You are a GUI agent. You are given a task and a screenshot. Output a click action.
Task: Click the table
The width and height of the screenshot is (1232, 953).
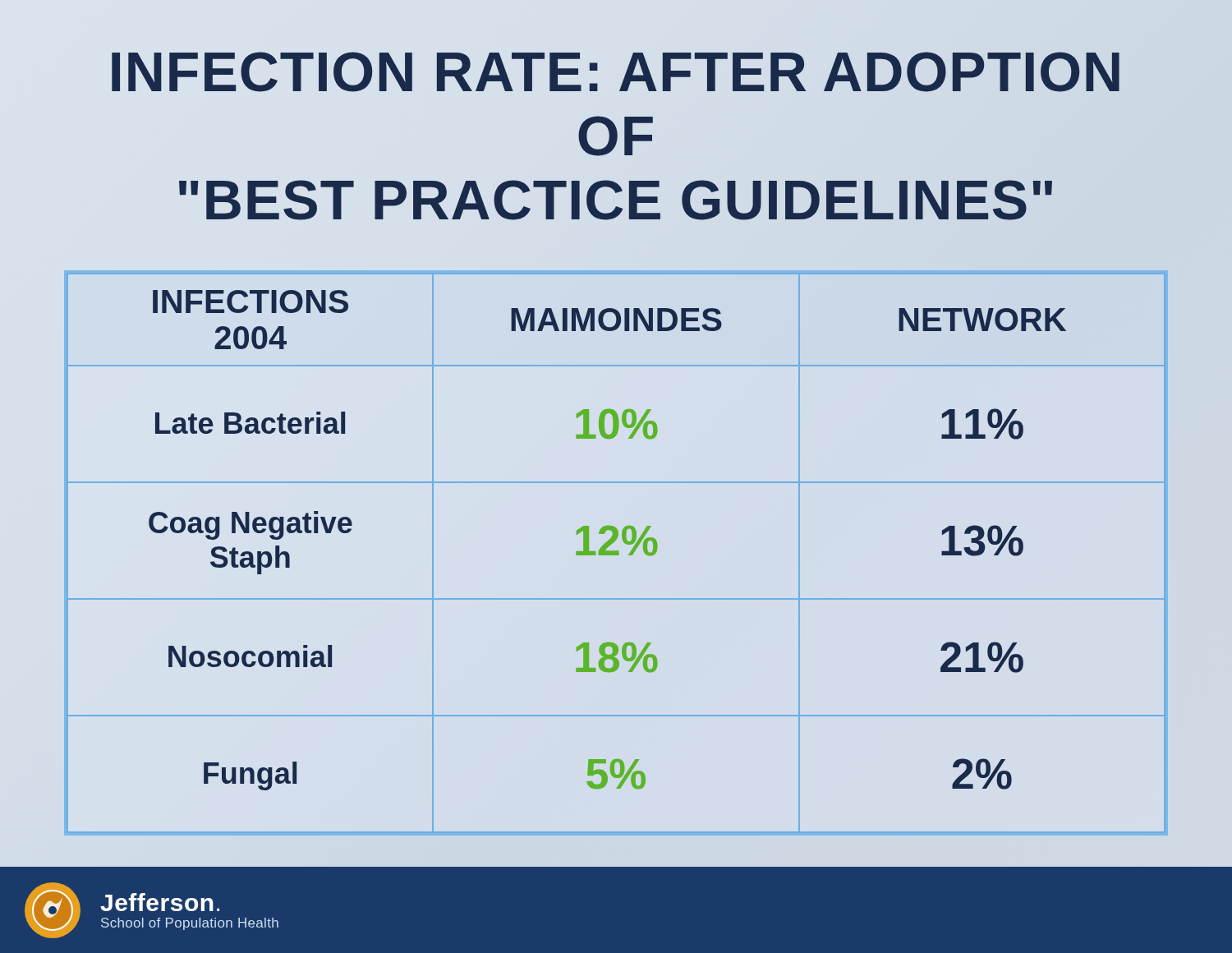click(616, 553)
